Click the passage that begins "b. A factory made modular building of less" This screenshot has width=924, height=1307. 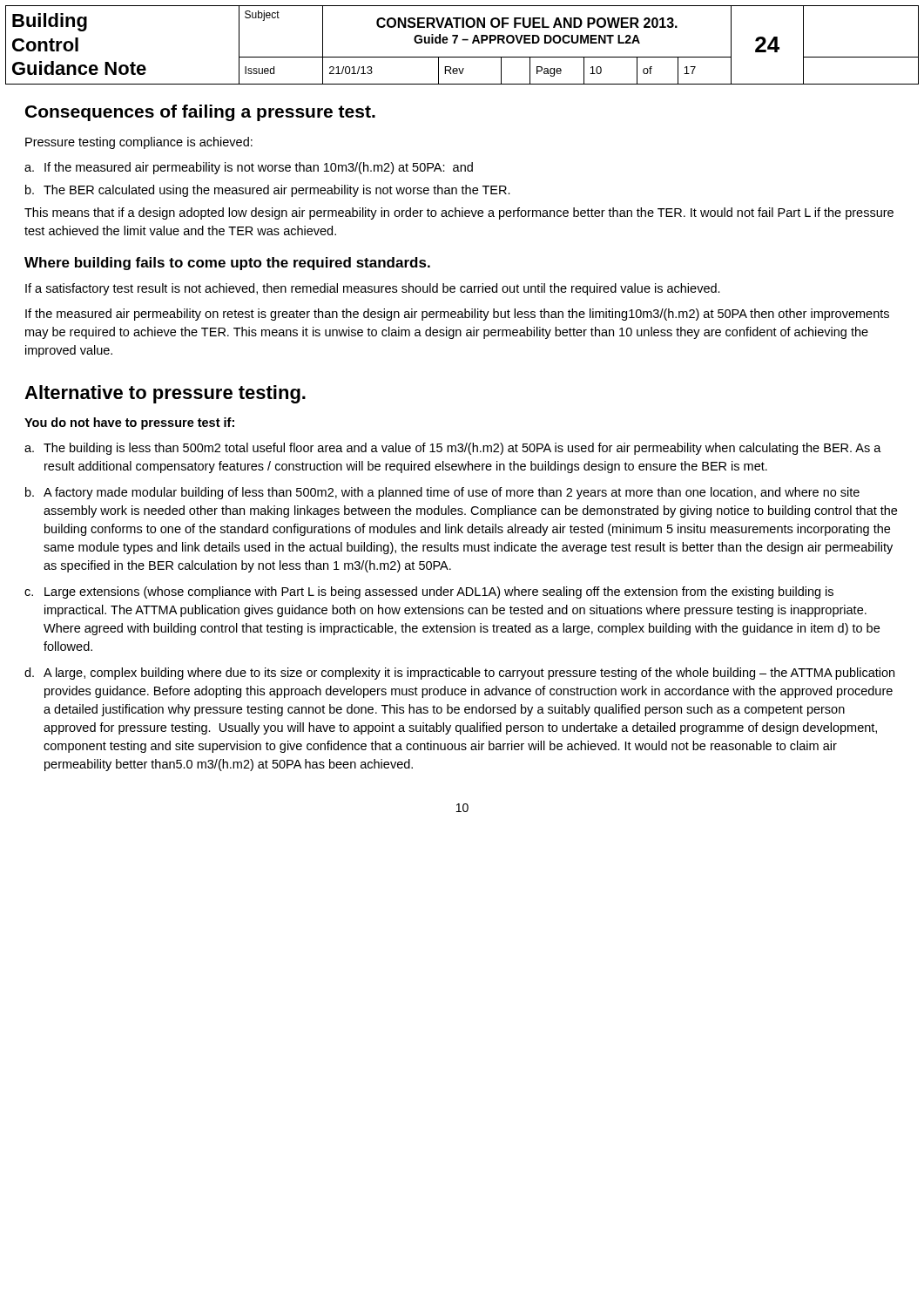tap(462, 529)
